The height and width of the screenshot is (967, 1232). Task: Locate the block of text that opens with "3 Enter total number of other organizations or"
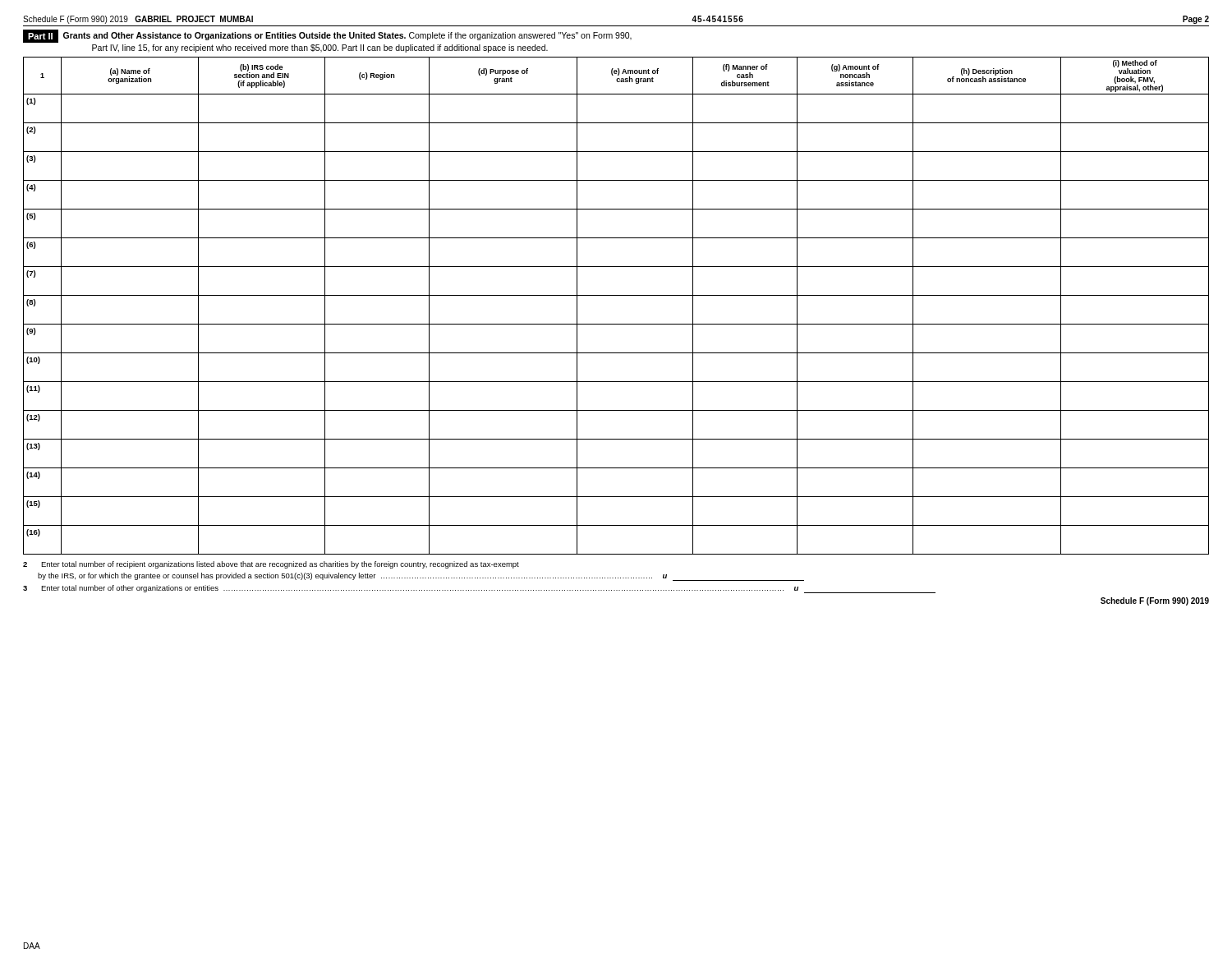(479, 589)
